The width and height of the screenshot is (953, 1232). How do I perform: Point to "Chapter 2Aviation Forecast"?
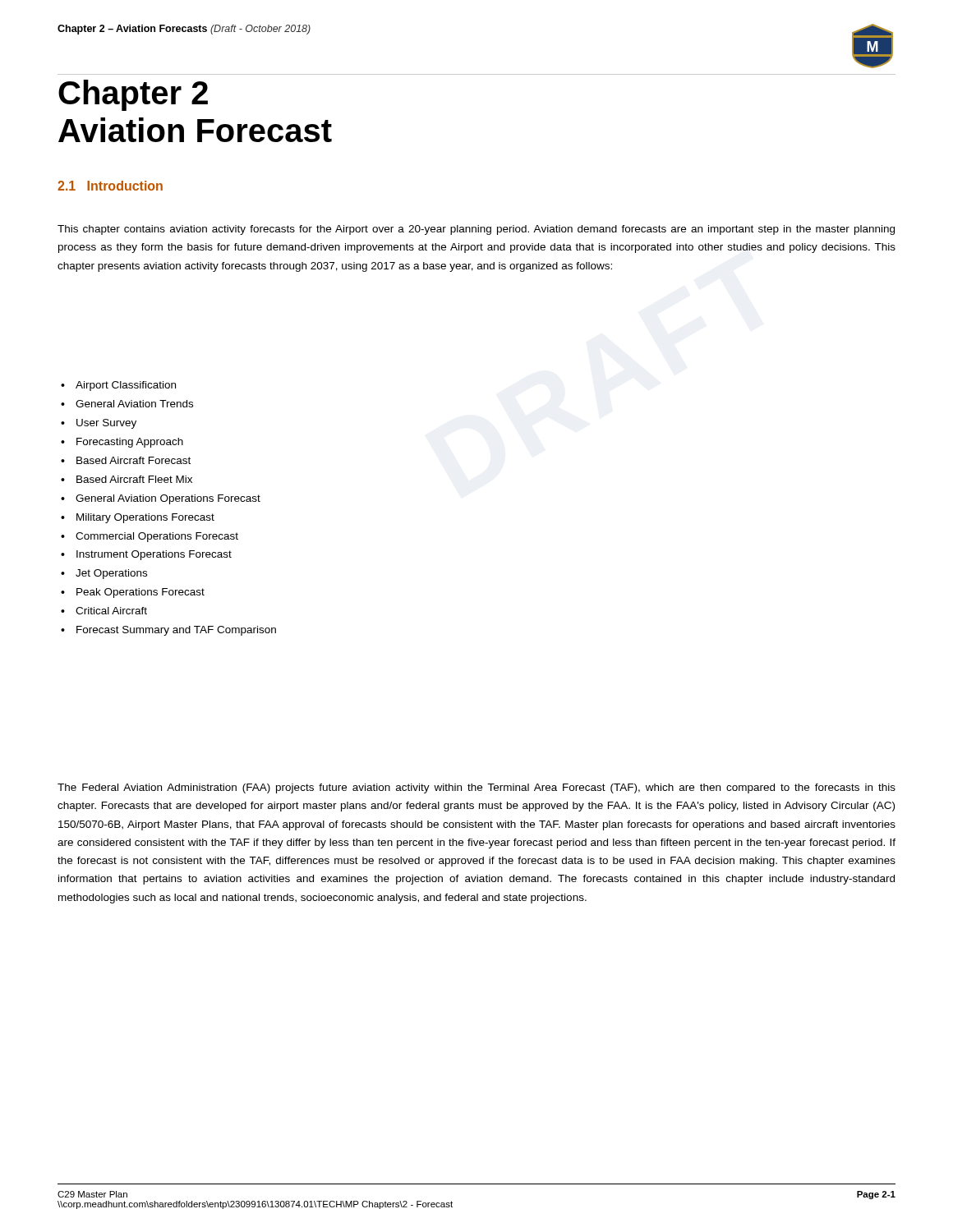pos(133,95)
